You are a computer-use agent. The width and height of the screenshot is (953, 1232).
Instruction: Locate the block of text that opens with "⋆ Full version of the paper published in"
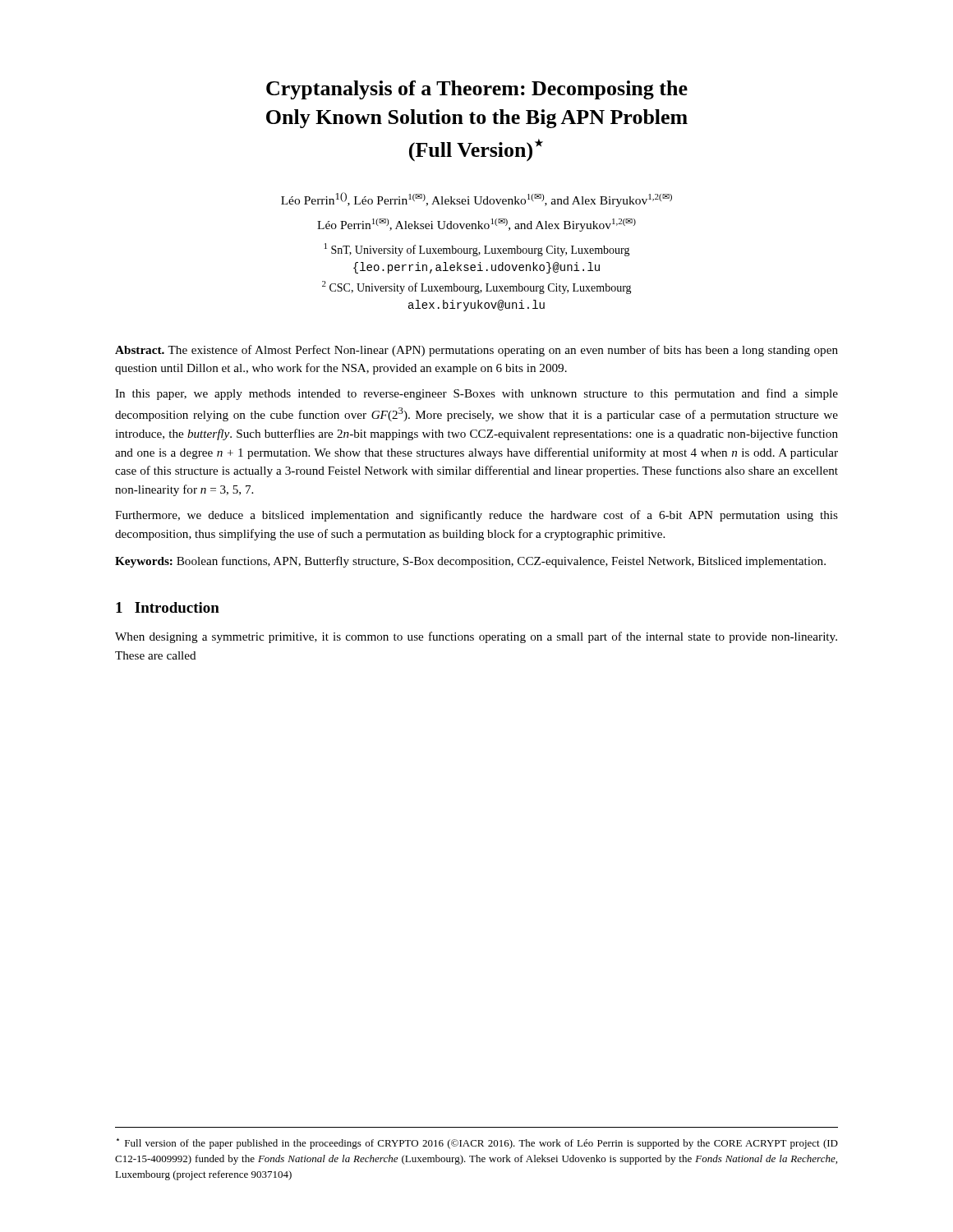(476, 1158)
